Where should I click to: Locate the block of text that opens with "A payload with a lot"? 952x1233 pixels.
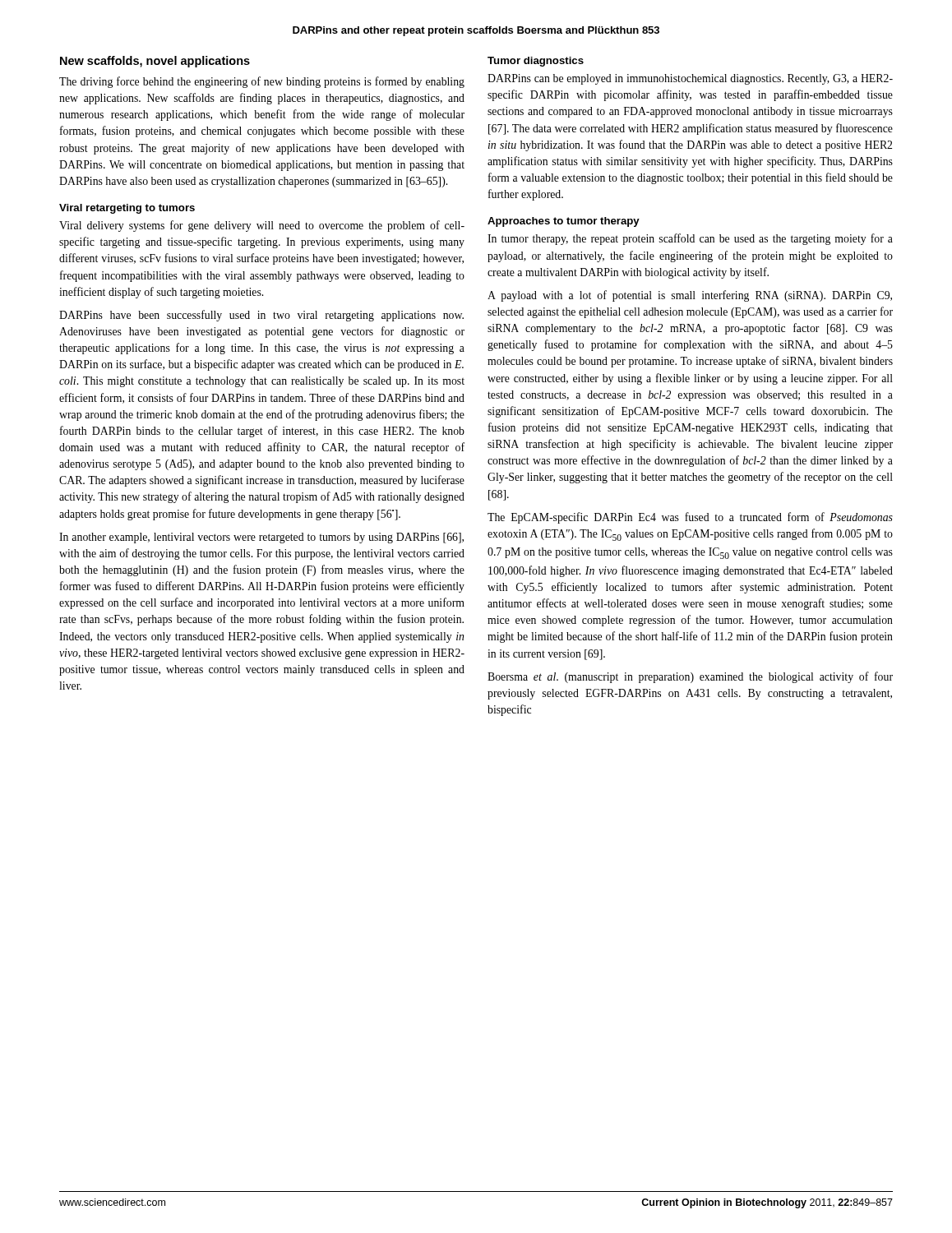[690, 395]
